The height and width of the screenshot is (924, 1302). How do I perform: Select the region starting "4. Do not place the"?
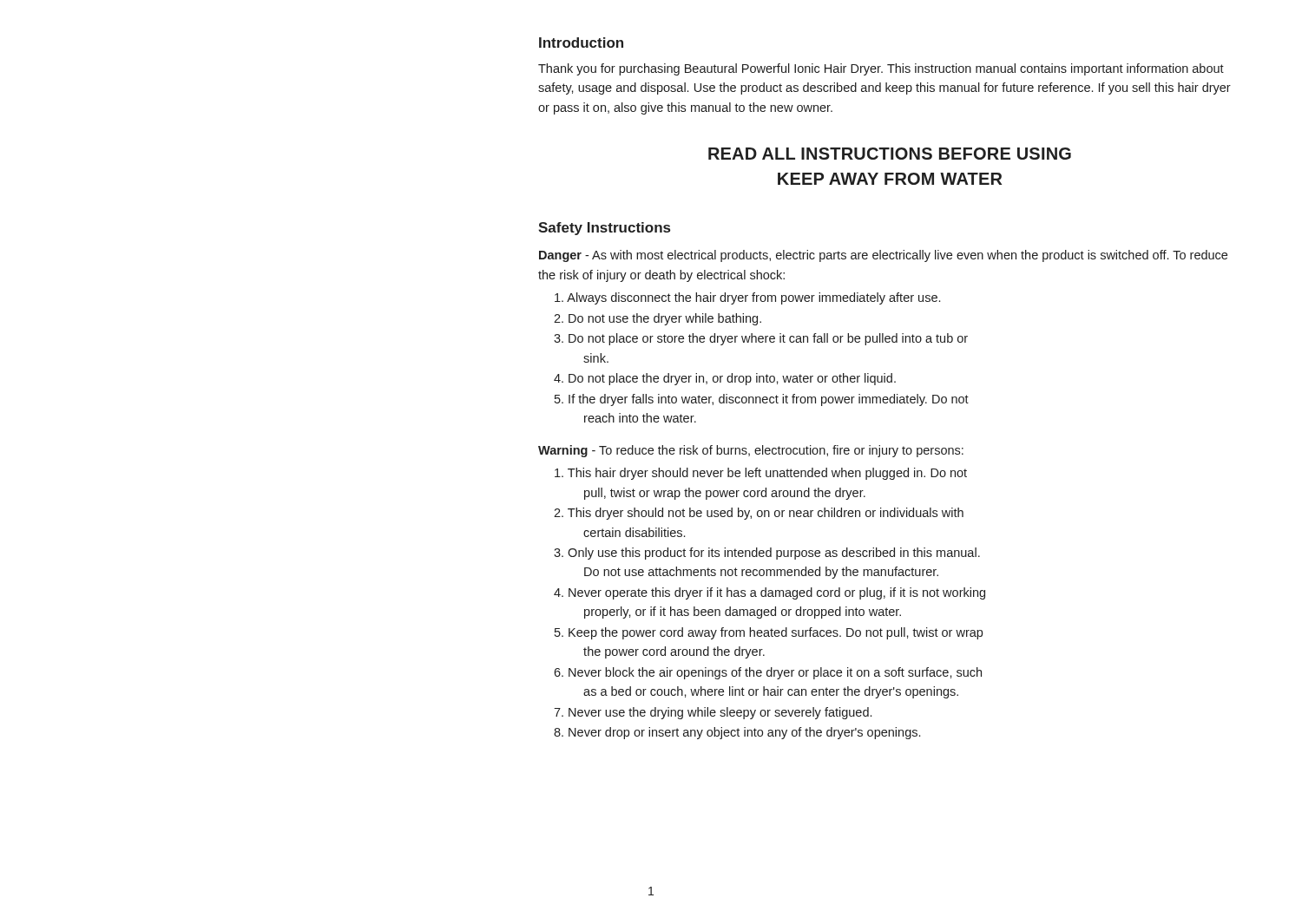725,378
